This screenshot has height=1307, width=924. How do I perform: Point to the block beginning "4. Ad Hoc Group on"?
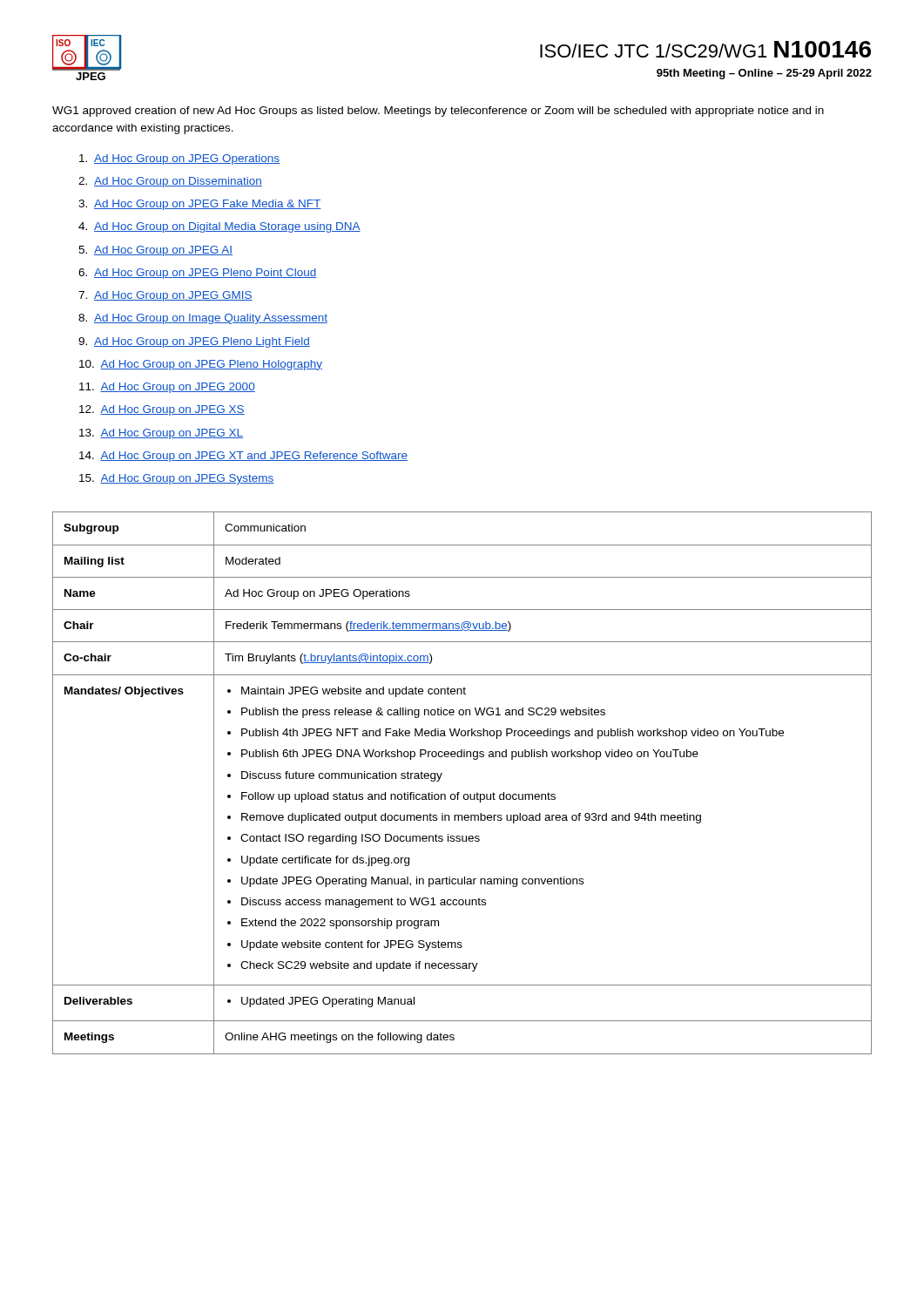[219, 226]
